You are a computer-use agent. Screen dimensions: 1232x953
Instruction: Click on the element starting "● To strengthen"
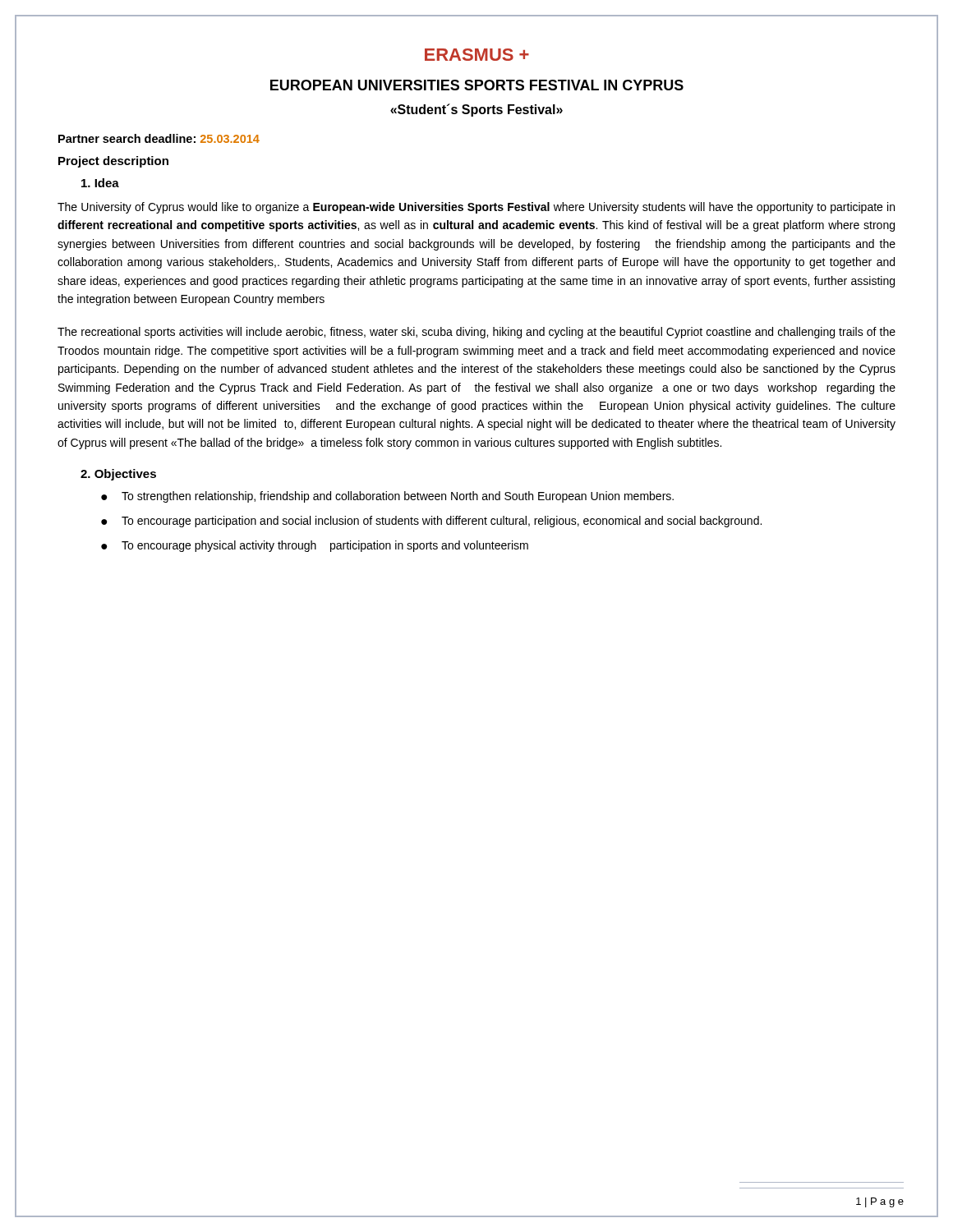(x=498, y=497)
